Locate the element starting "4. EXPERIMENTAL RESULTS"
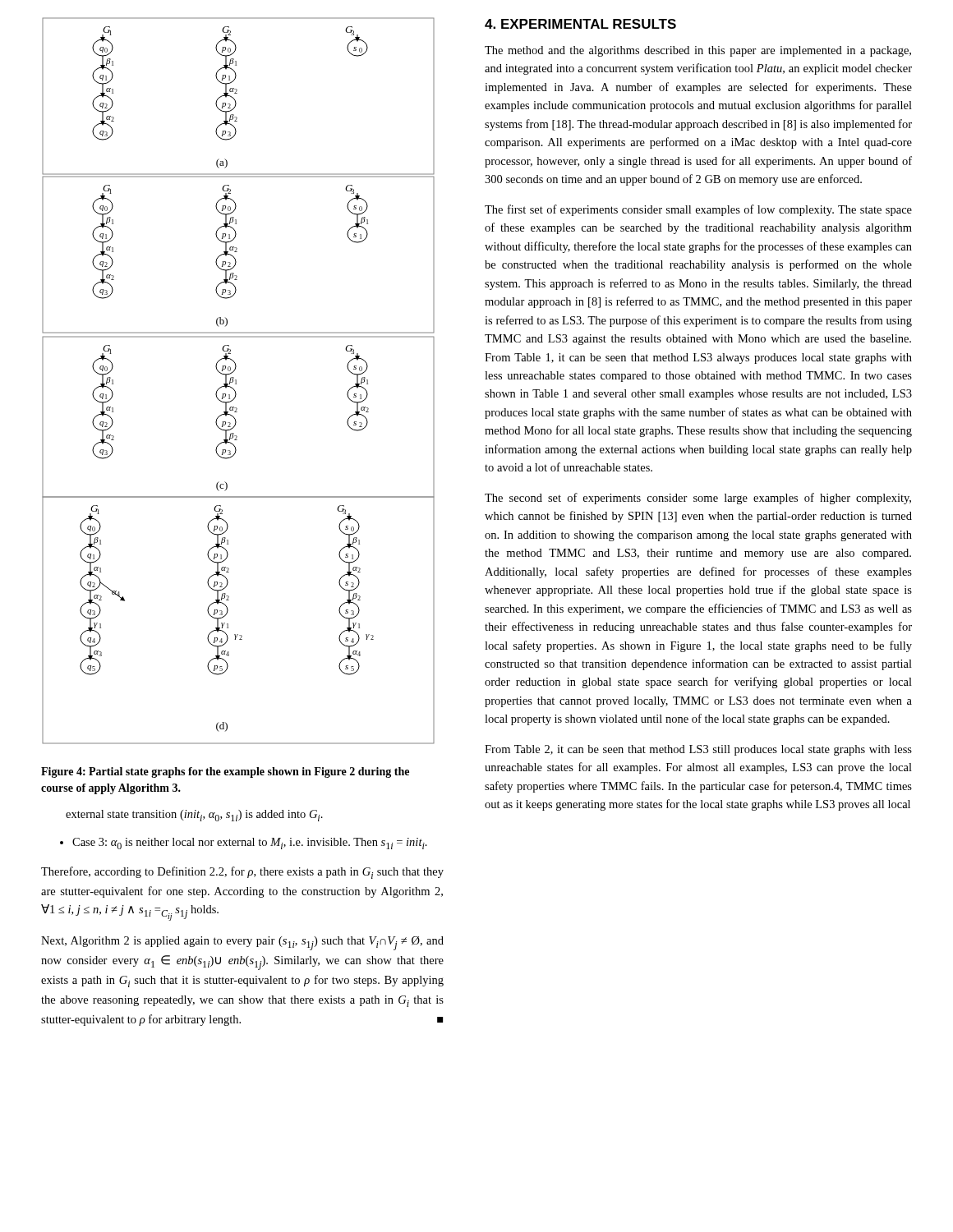 [581, 24]
